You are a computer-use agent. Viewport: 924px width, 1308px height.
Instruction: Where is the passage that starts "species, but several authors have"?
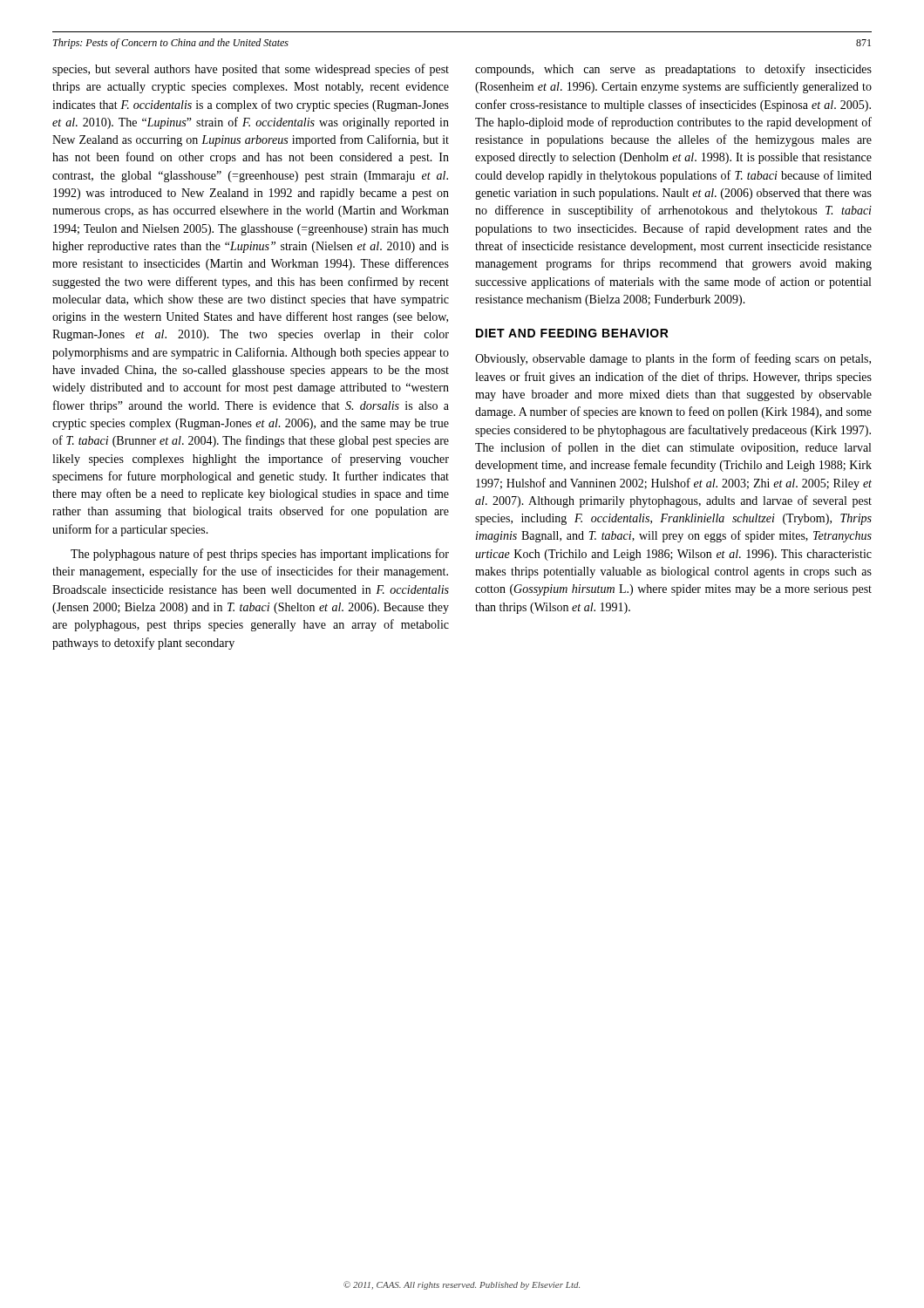[x=251, y=357]
